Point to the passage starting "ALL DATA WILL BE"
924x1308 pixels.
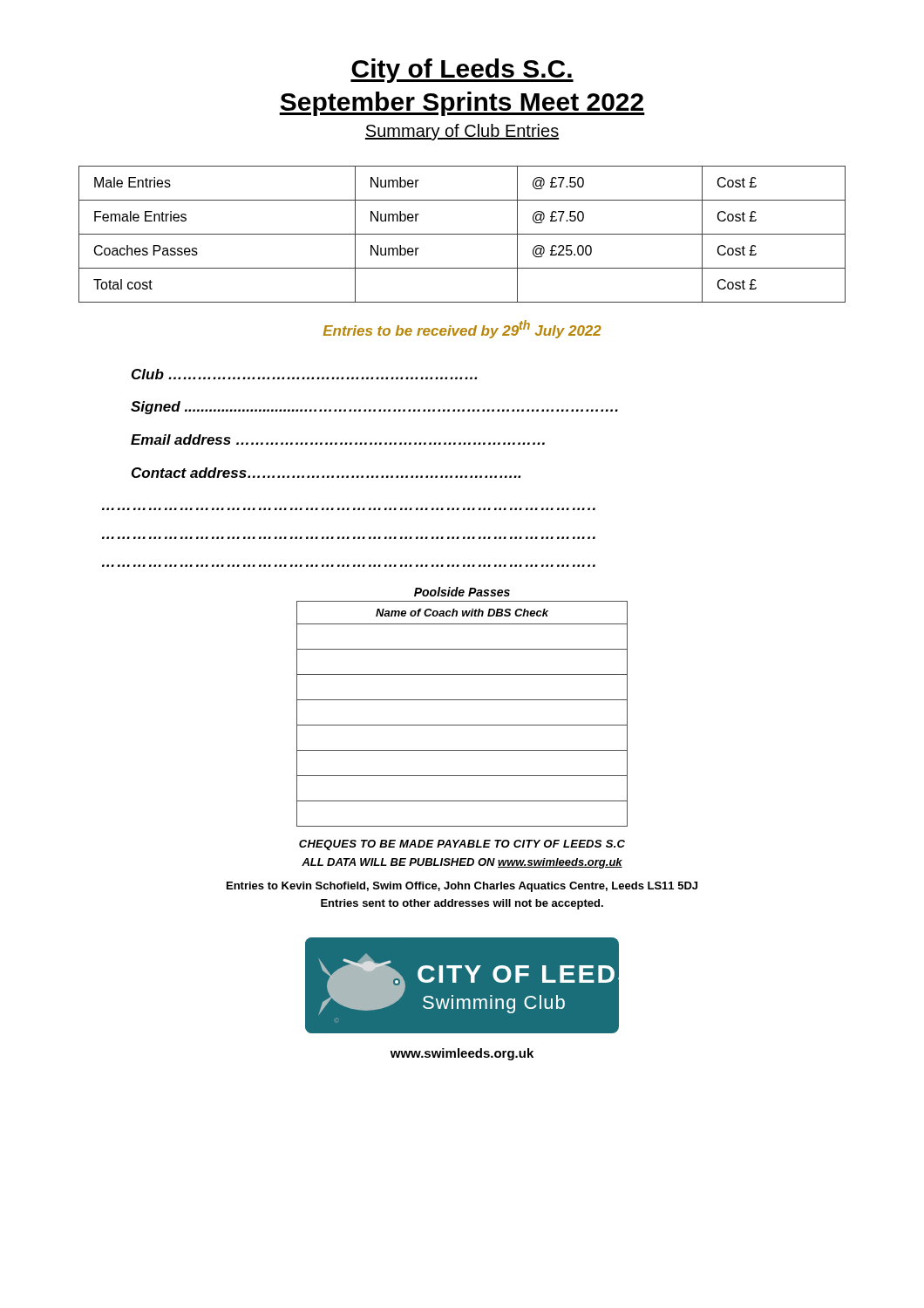click(x=462, y=862)
